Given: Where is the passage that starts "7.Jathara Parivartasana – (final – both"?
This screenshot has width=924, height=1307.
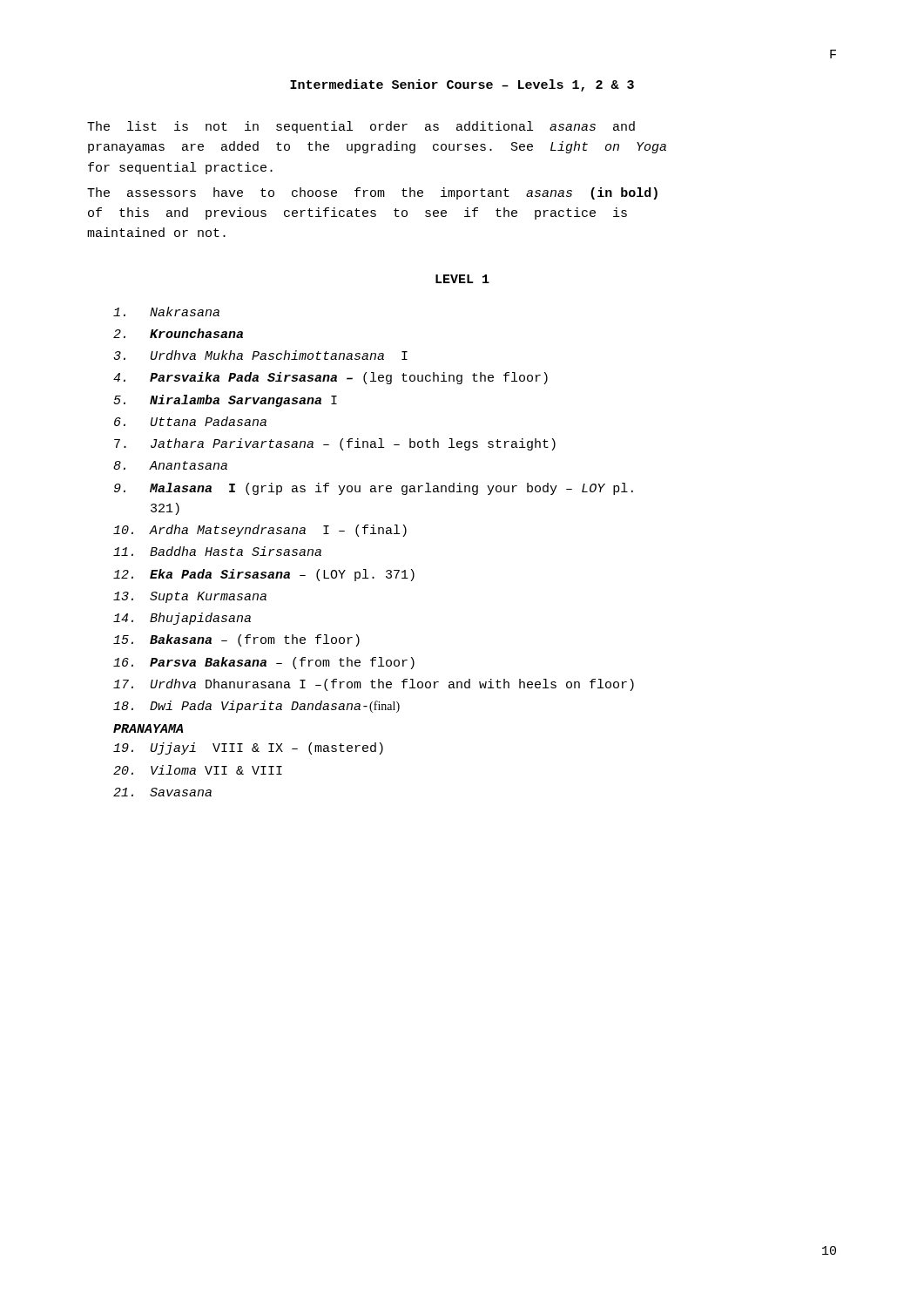Looking at the screenshot, I should point(335,445).
